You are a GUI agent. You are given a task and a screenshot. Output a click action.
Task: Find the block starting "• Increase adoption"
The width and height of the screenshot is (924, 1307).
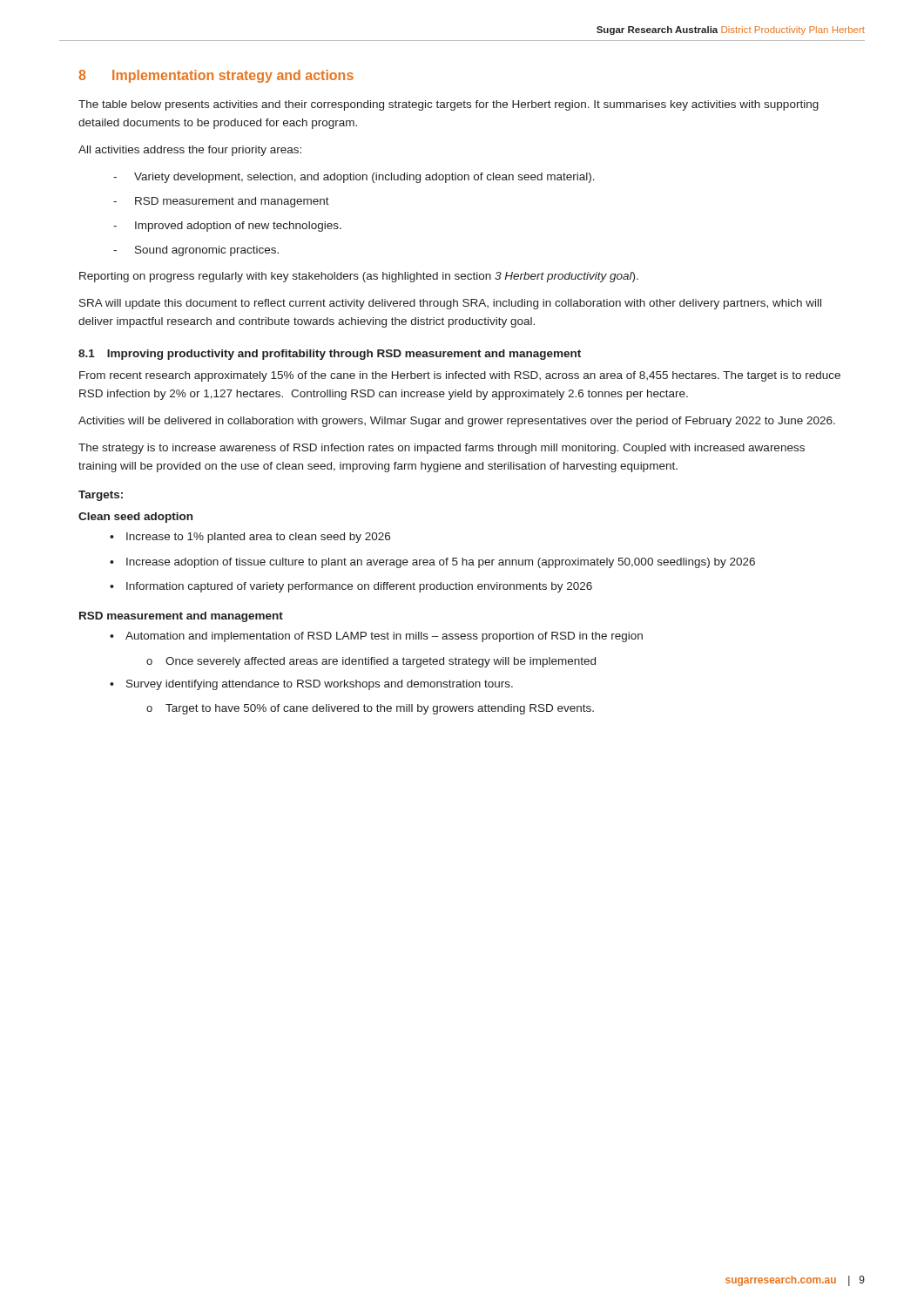tap(433, 562)
